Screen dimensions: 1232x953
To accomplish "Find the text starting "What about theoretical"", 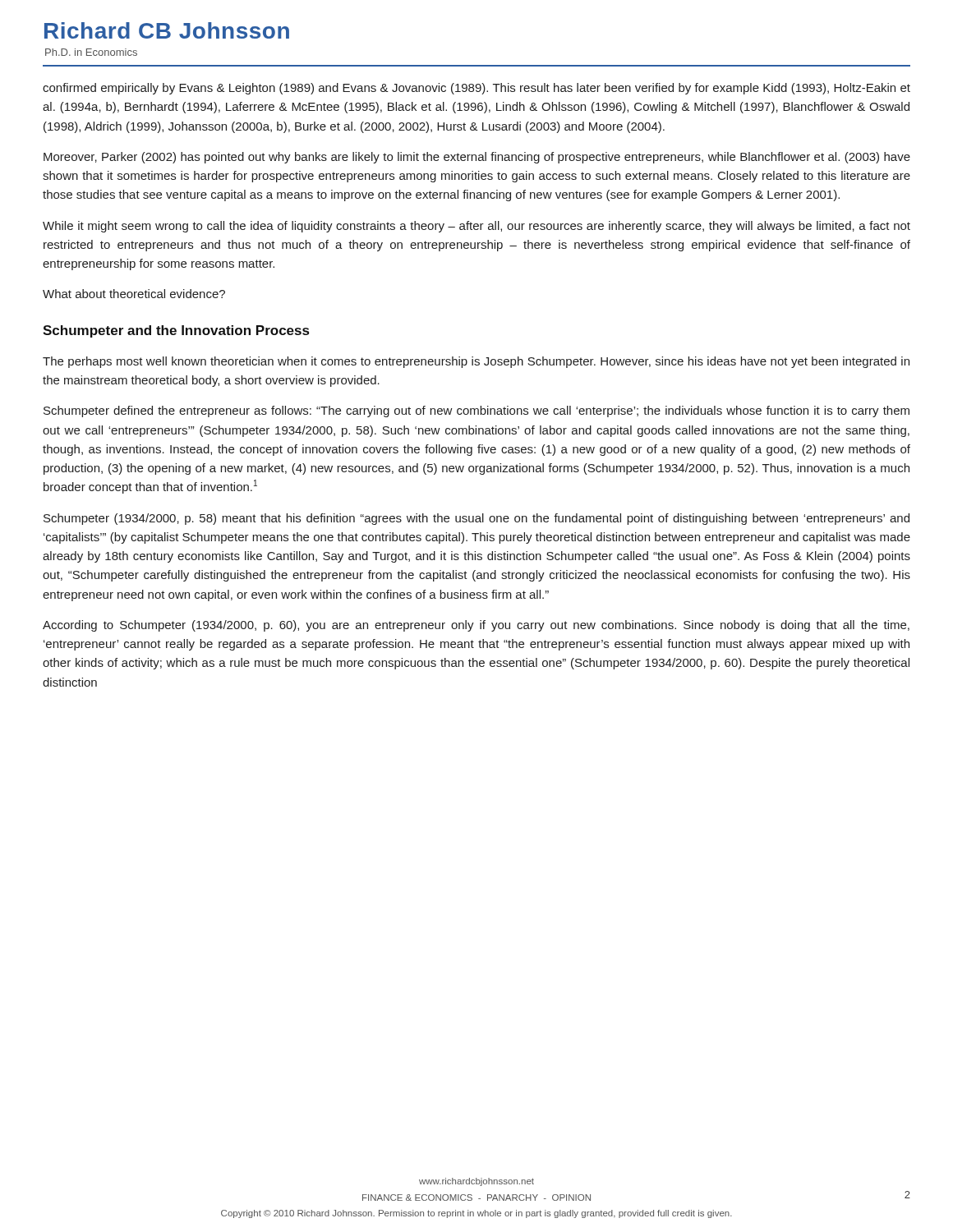I will (x=134, y=294).
